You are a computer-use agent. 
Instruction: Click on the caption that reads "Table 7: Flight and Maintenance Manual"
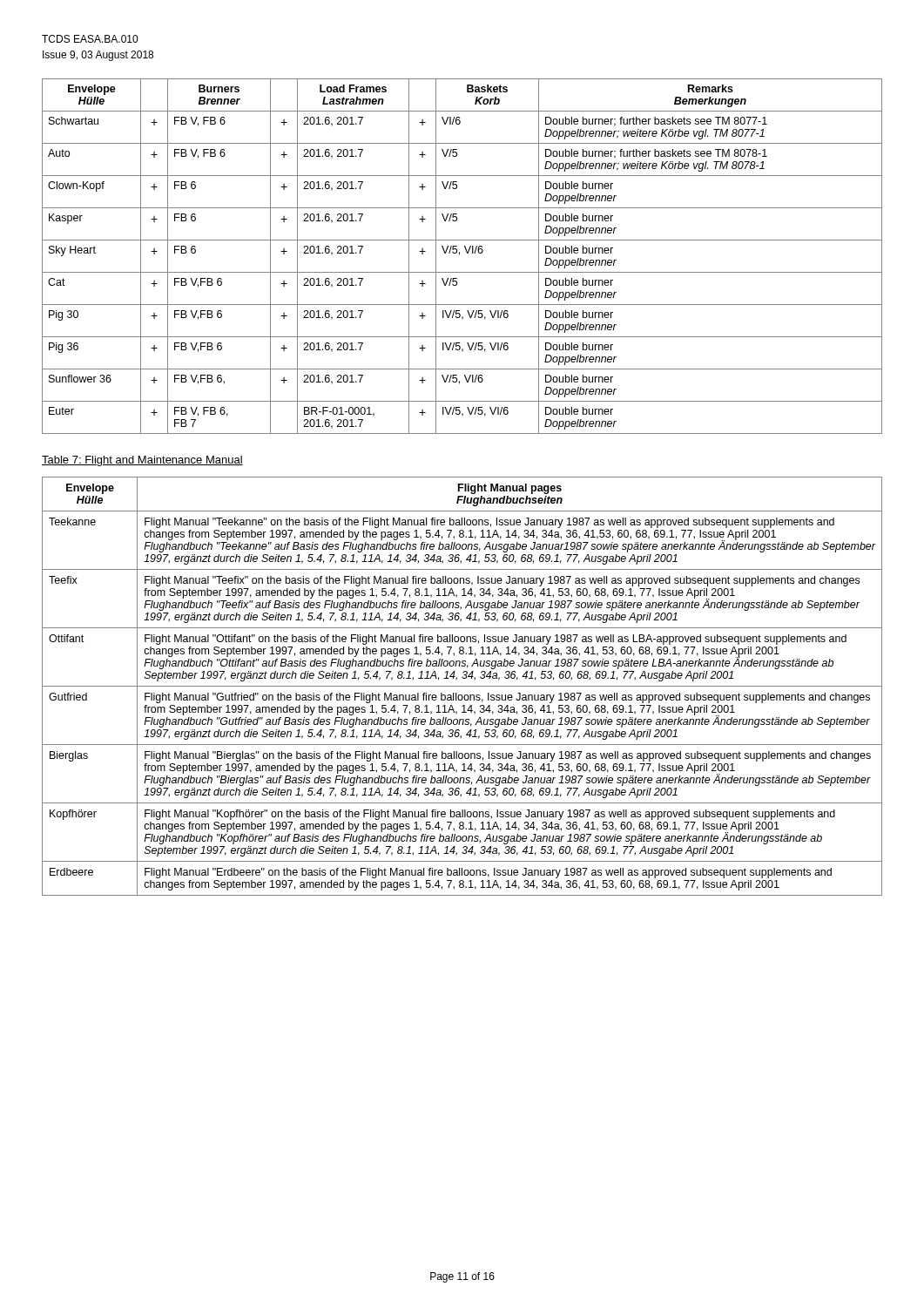(142, 460)
